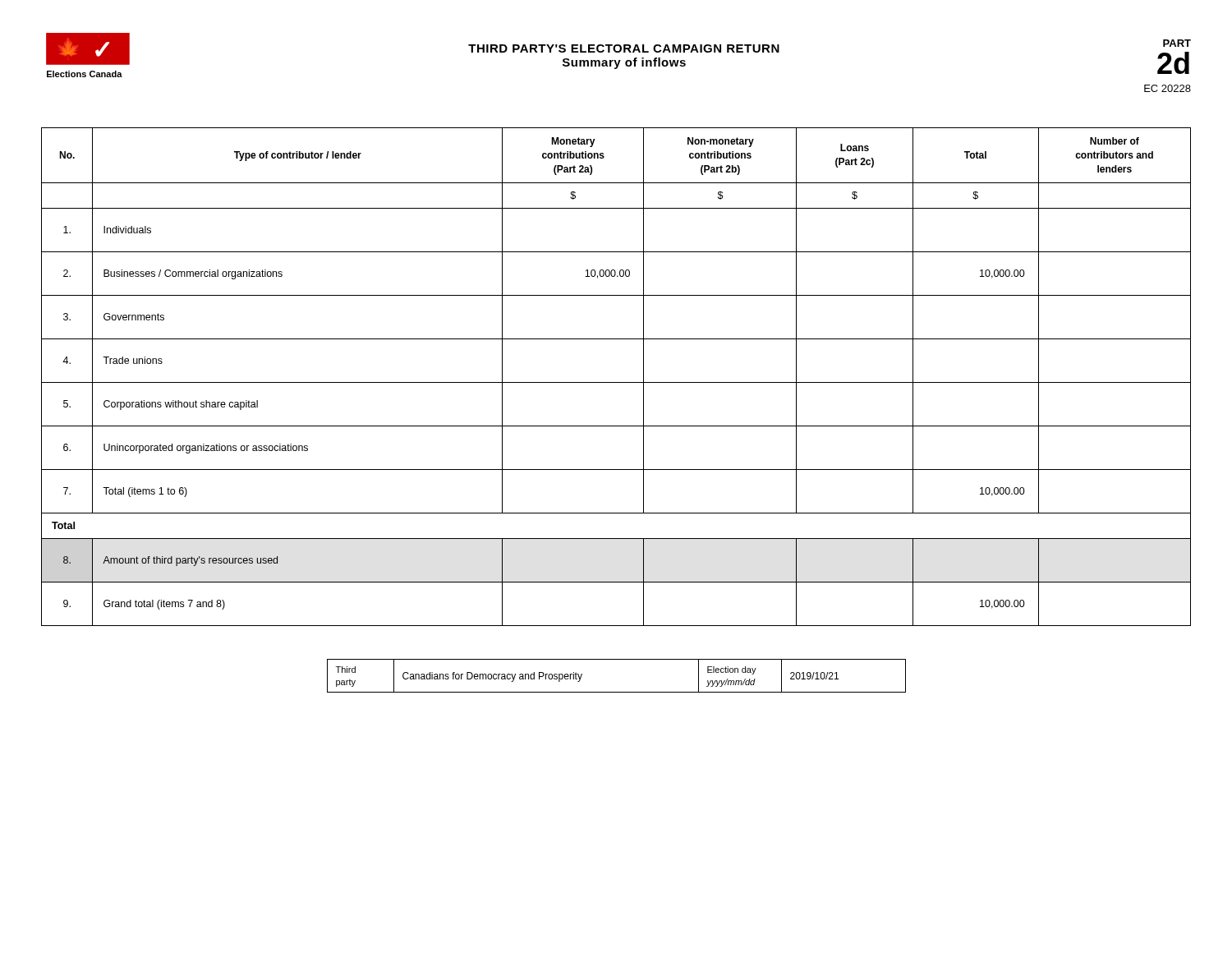Click on the table containing "Type of contributor / lender"
Screen dimensions: 953x1232
coord(616,377)
